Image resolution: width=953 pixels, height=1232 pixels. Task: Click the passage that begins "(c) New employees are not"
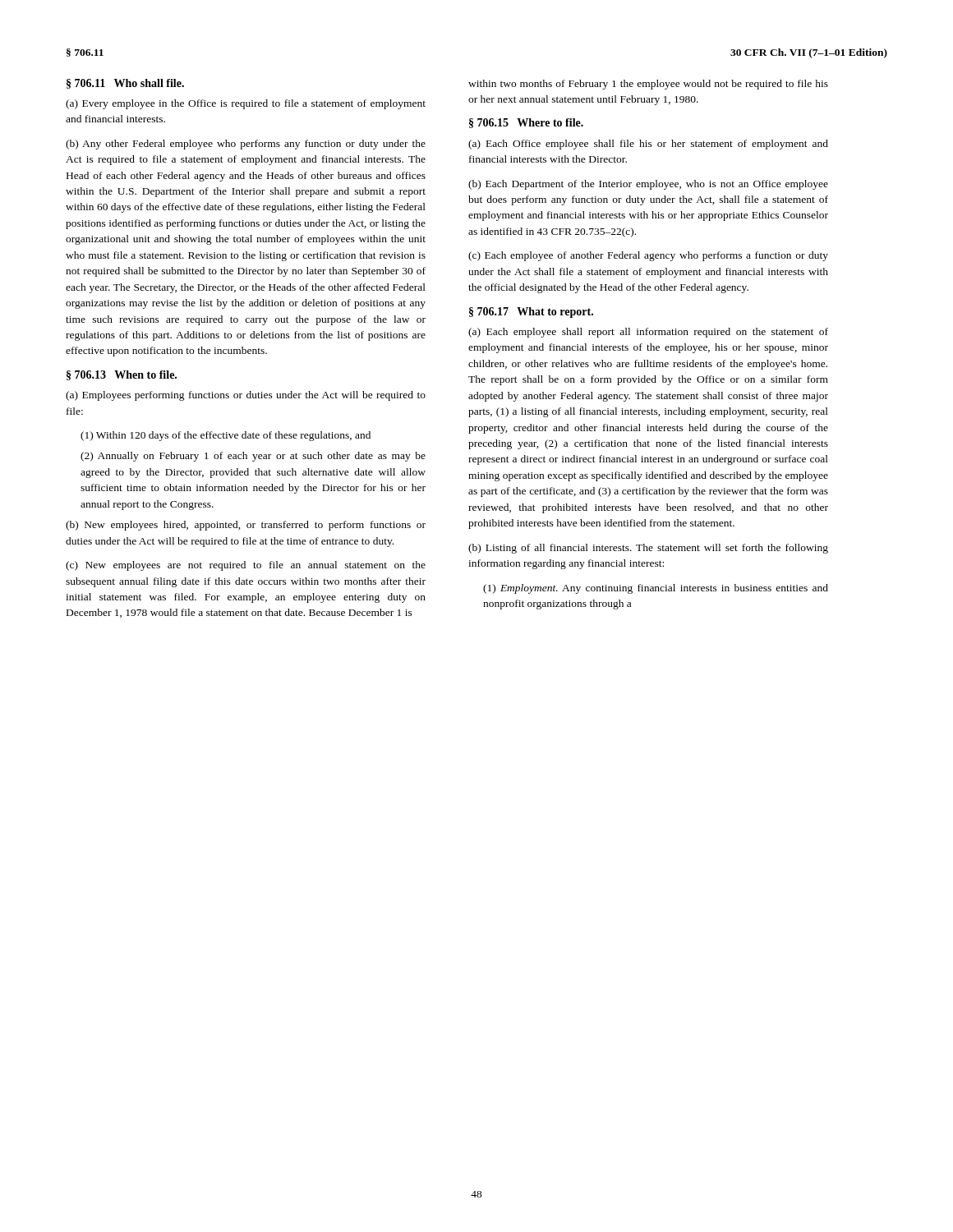(x=246, y=589)
